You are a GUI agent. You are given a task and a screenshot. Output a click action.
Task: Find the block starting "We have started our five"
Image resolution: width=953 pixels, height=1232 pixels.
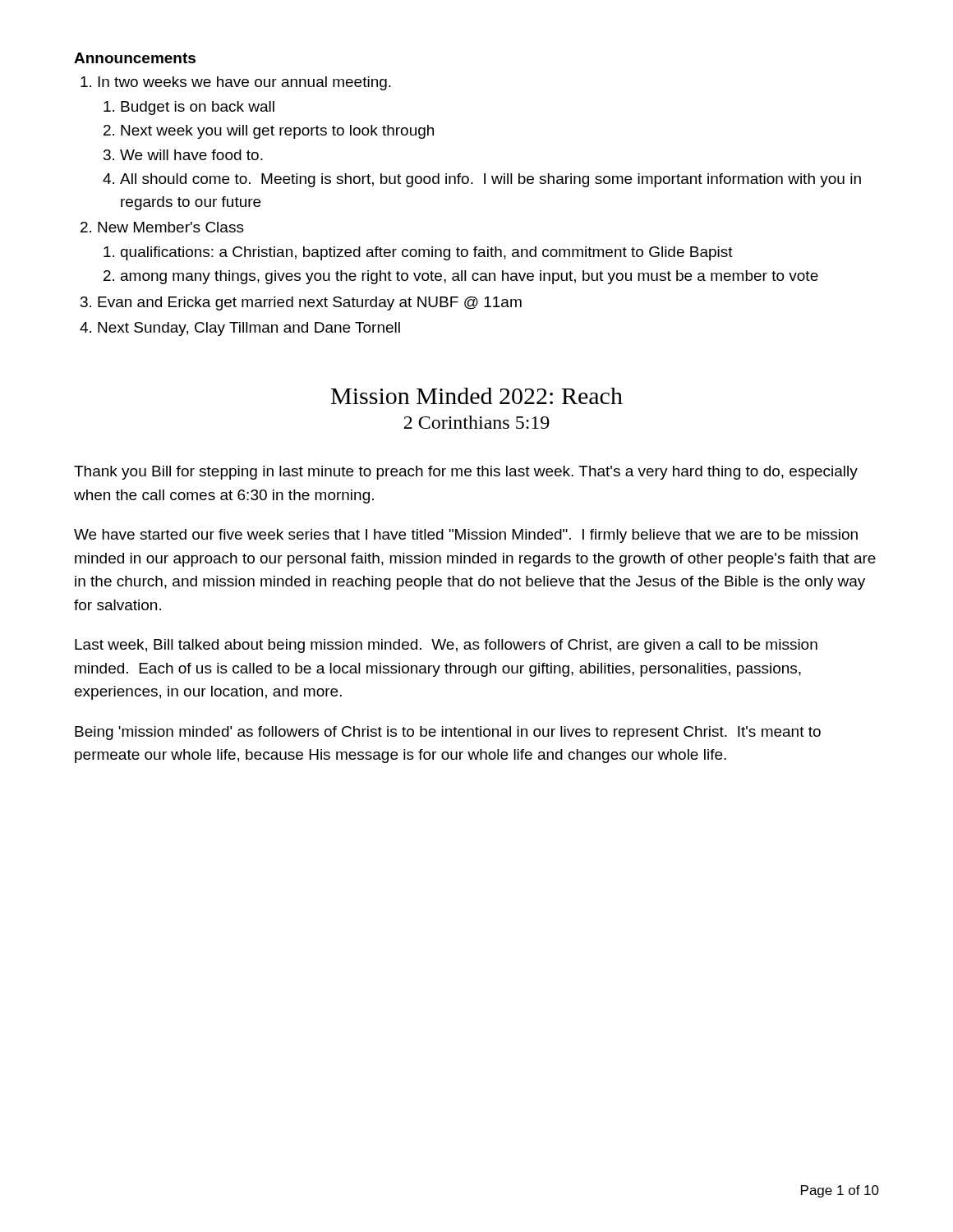tap(475, 569)
